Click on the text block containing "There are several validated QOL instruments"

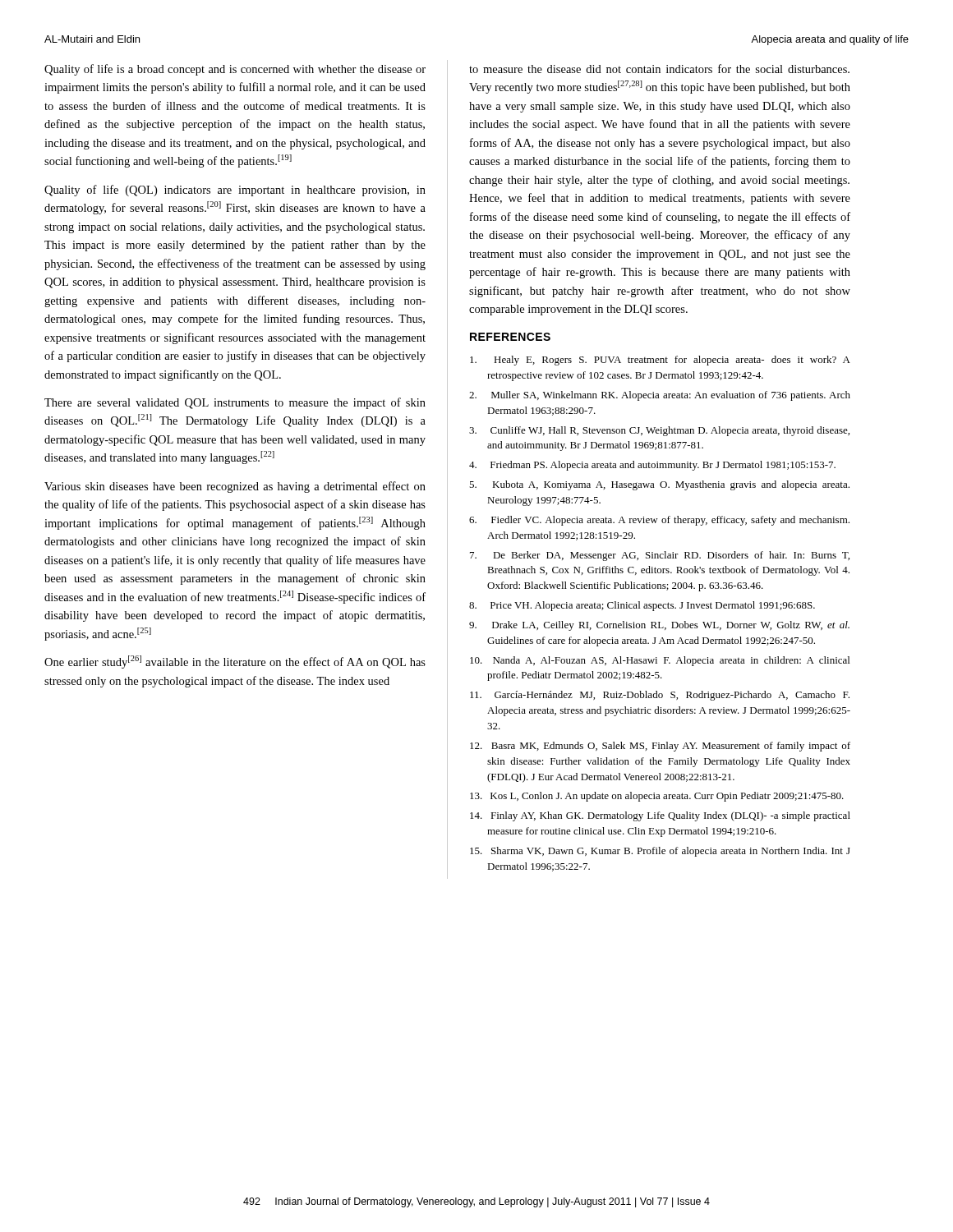[235, 430]
